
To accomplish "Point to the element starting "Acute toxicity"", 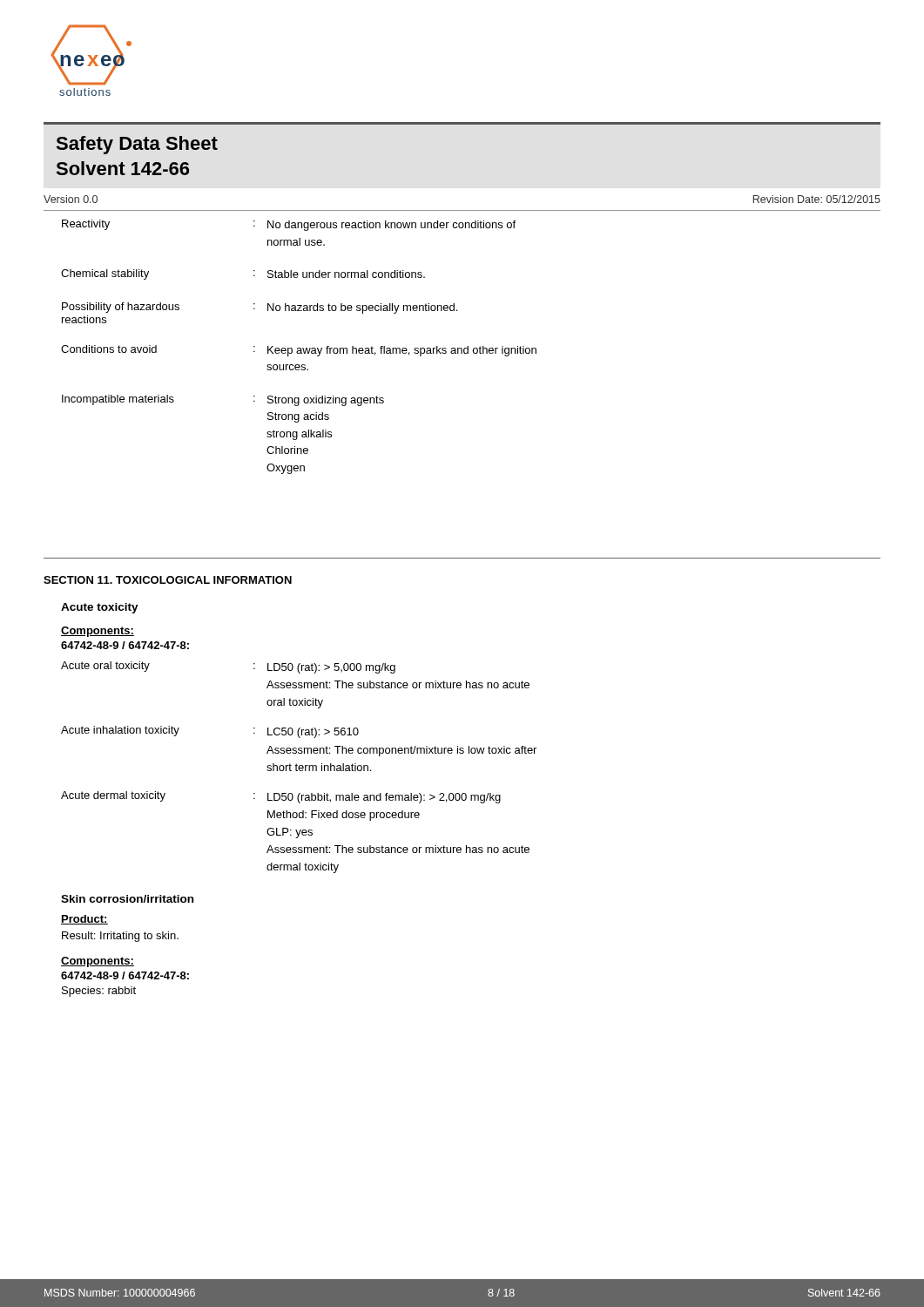I will point(100,607).
